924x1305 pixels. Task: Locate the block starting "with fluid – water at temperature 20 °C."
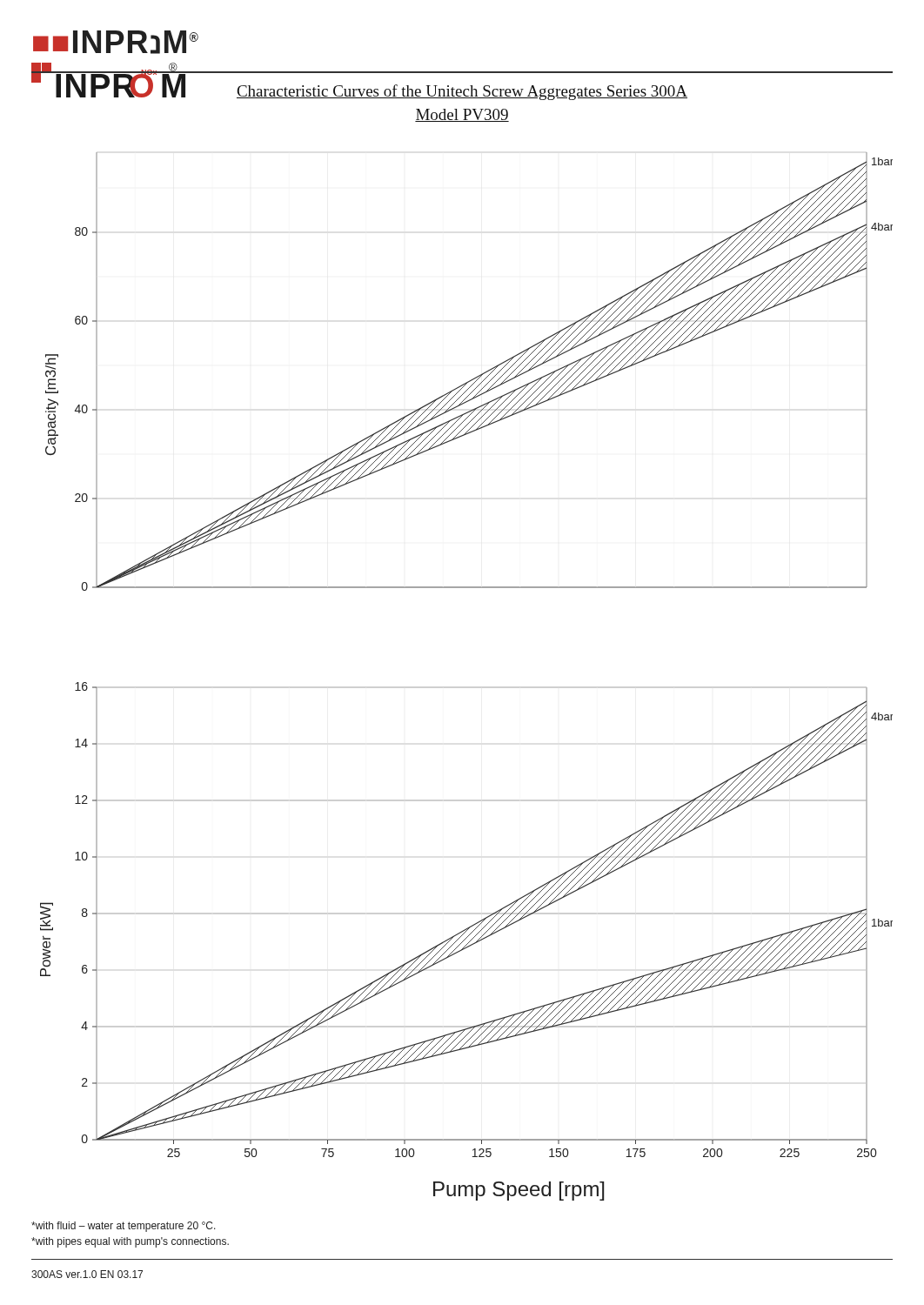tap(130, 1234)
